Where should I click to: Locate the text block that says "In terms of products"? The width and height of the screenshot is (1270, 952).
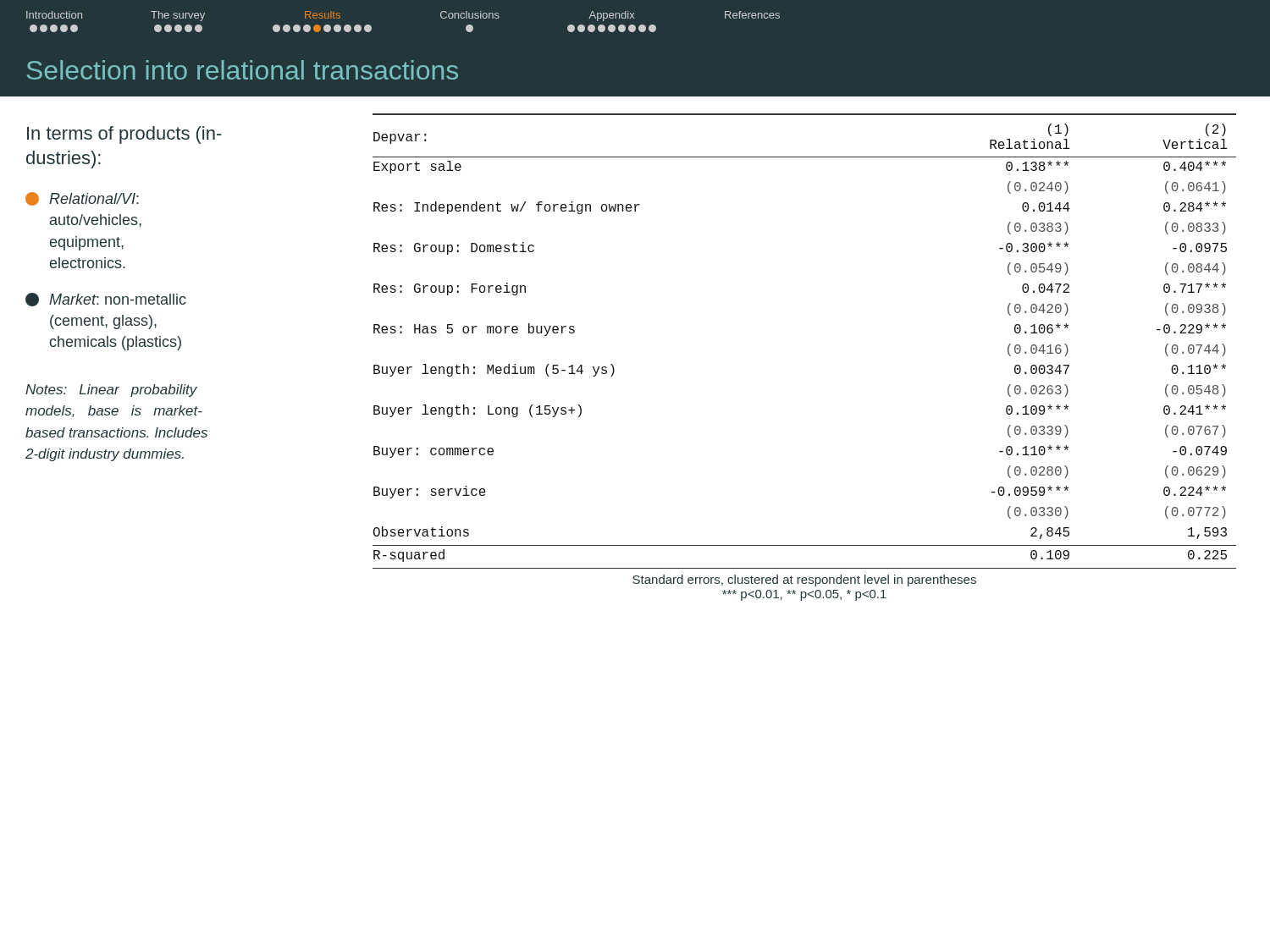[x=124, y=145]
